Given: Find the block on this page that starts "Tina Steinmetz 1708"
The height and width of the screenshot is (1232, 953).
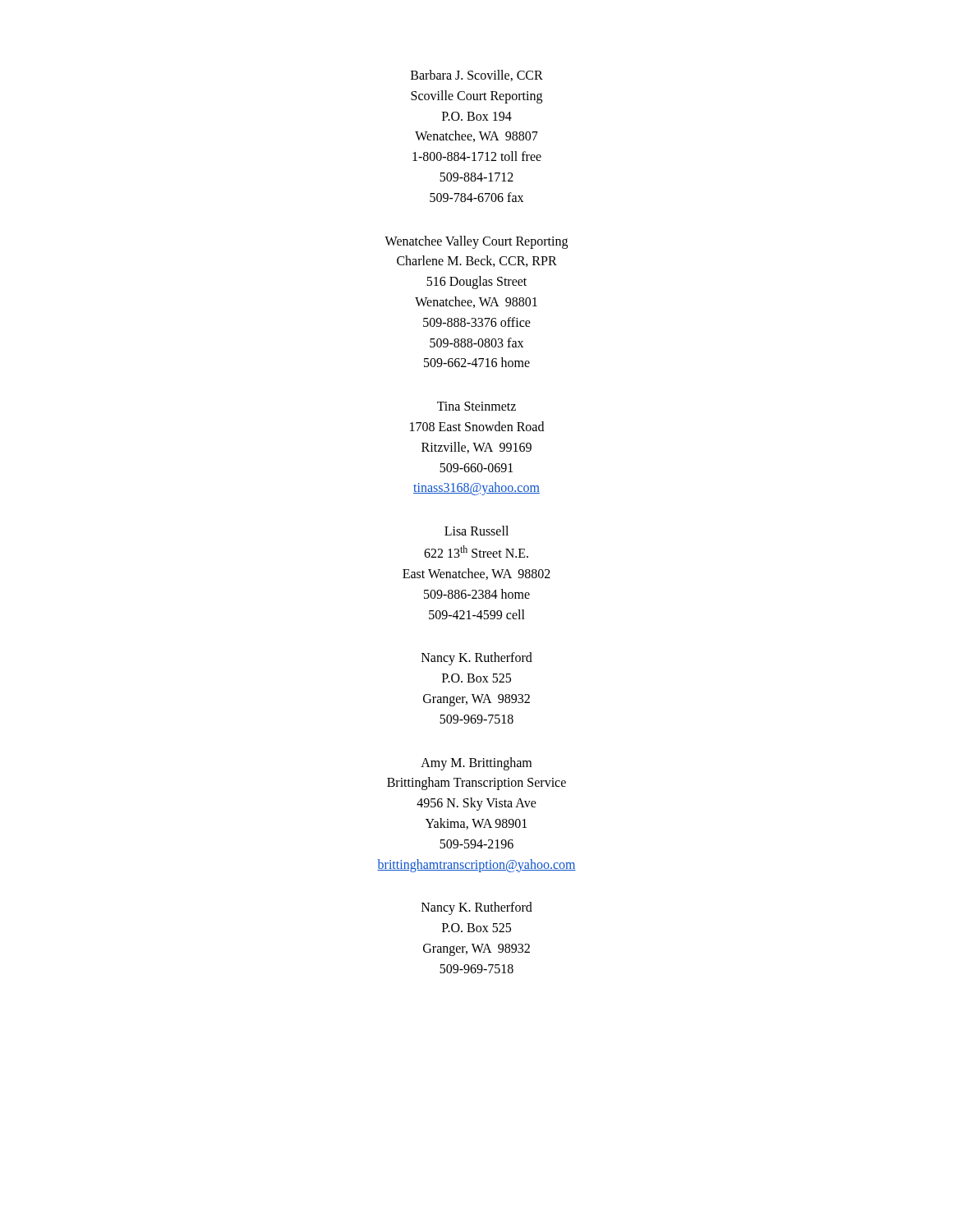Looking at the screenshot, I should [x=476, y=447].
